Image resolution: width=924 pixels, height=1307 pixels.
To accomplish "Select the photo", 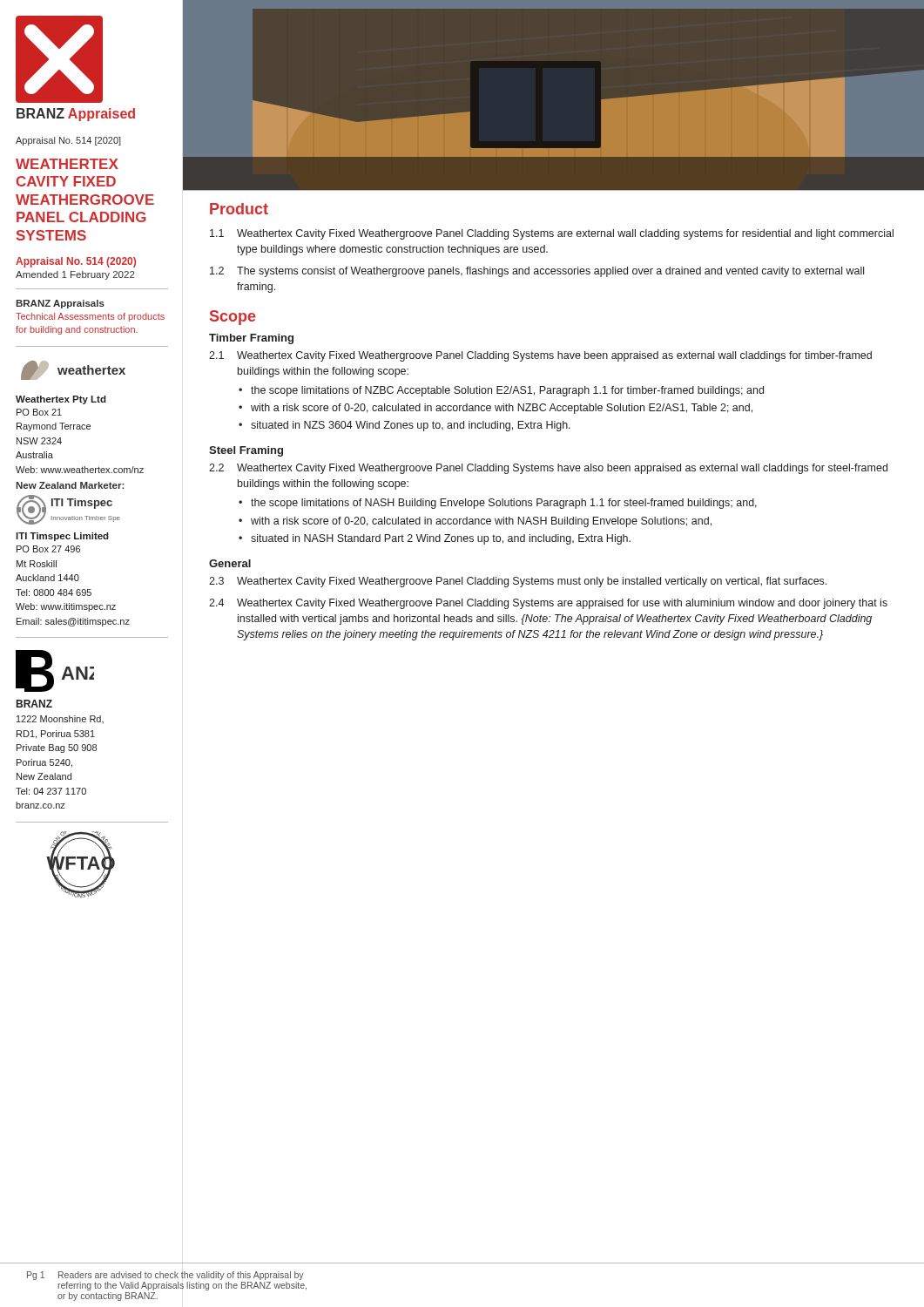I will coord(553,95).
